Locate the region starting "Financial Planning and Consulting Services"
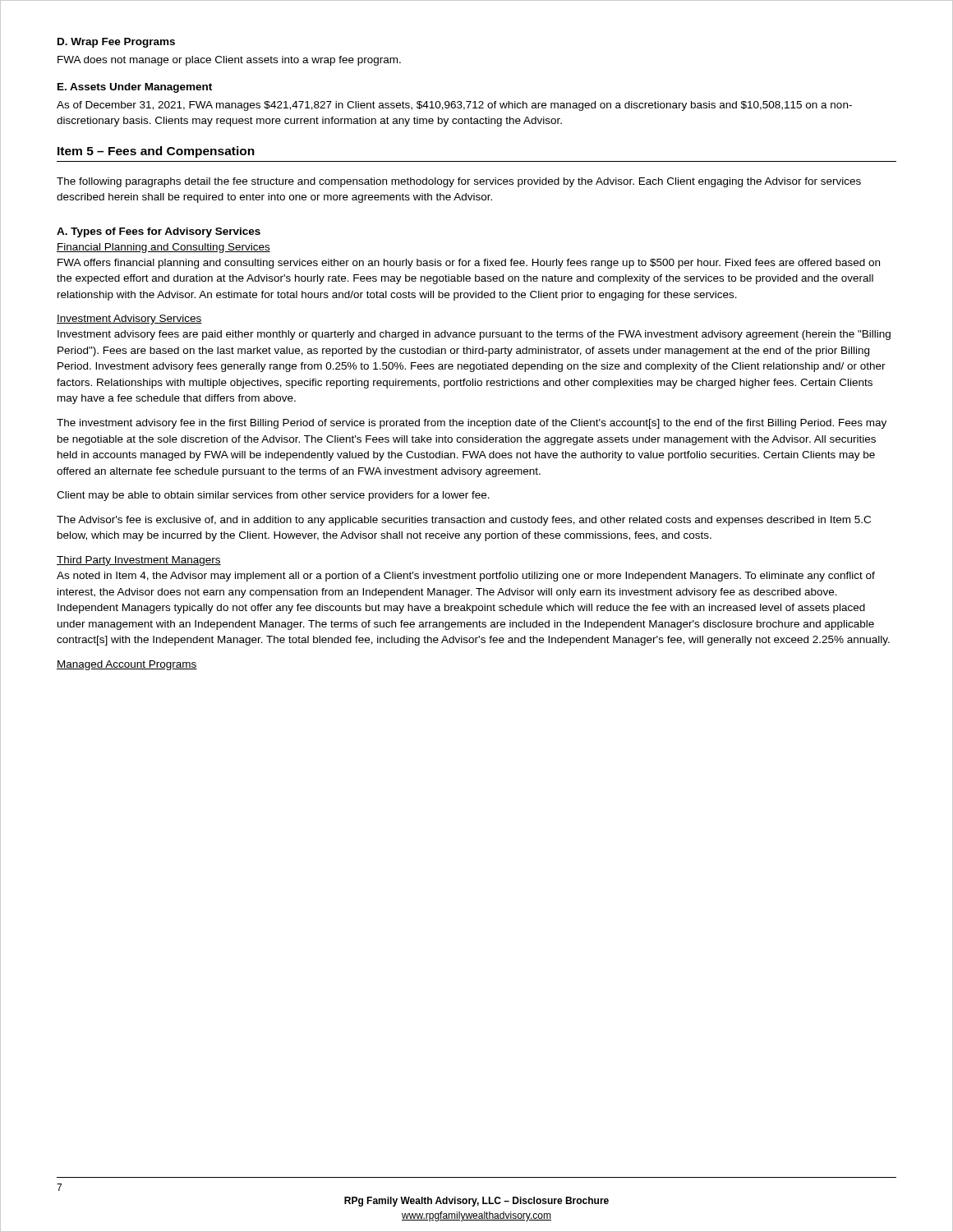Screen dimensions: 1232x953 163,248
